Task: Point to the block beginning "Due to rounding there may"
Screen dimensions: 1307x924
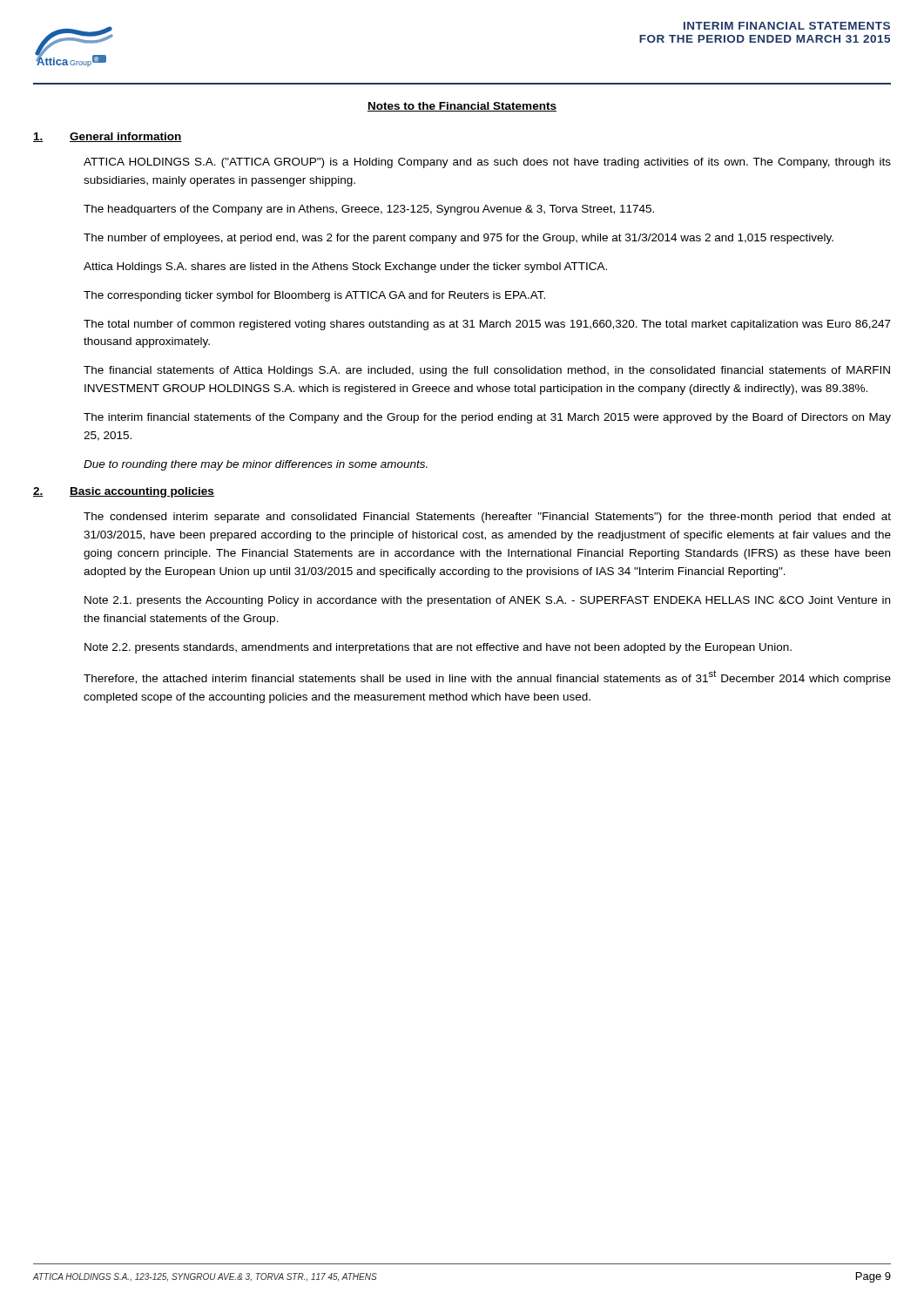Action: [x=256, y=464]
